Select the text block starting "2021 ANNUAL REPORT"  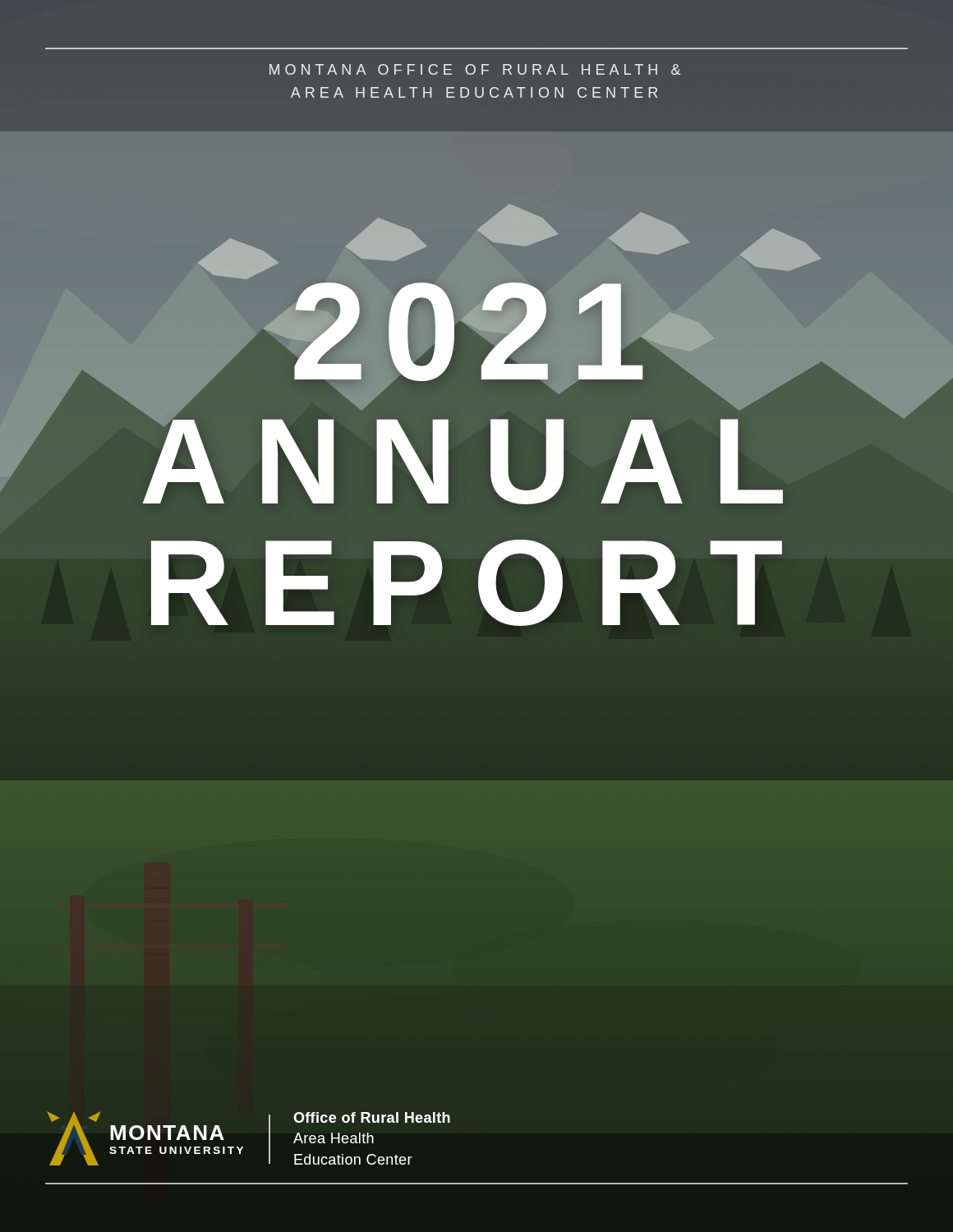pyautogui.click(x=476, y=453)
